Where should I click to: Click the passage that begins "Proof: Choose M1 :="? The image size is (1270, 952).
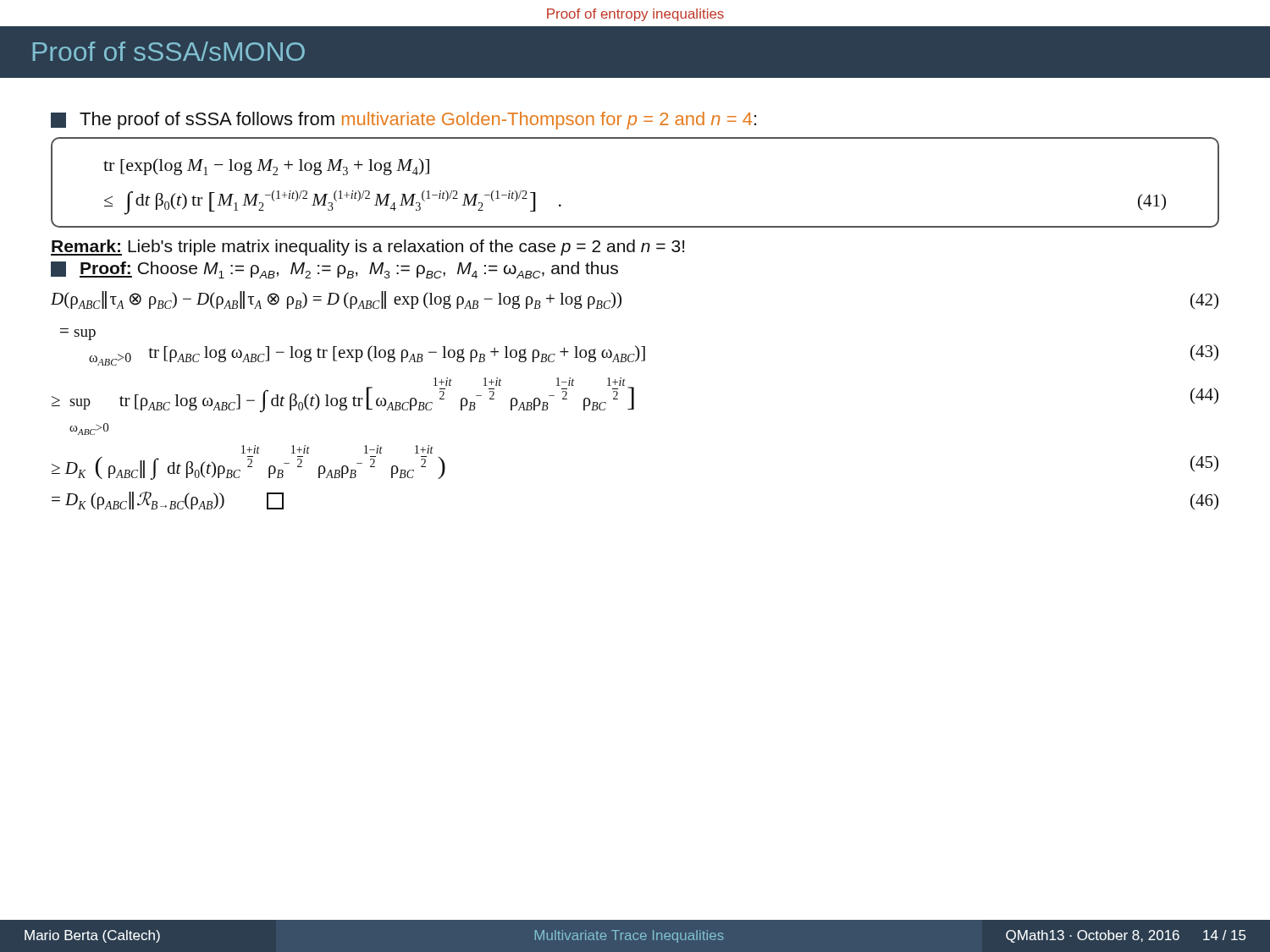335,270
